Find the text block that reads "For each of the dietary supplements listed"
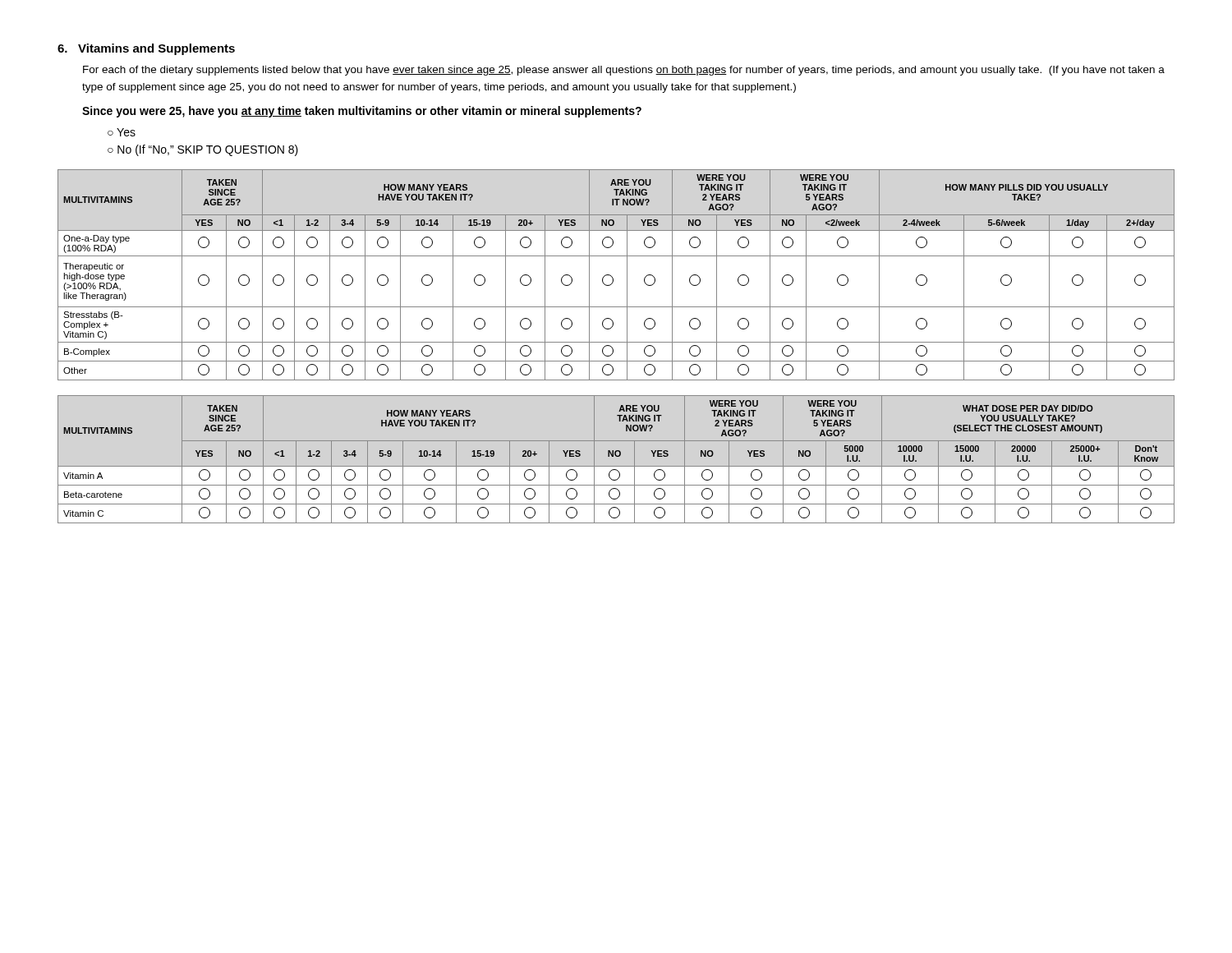Screen dimensions: 953x1232 point(623,78)
